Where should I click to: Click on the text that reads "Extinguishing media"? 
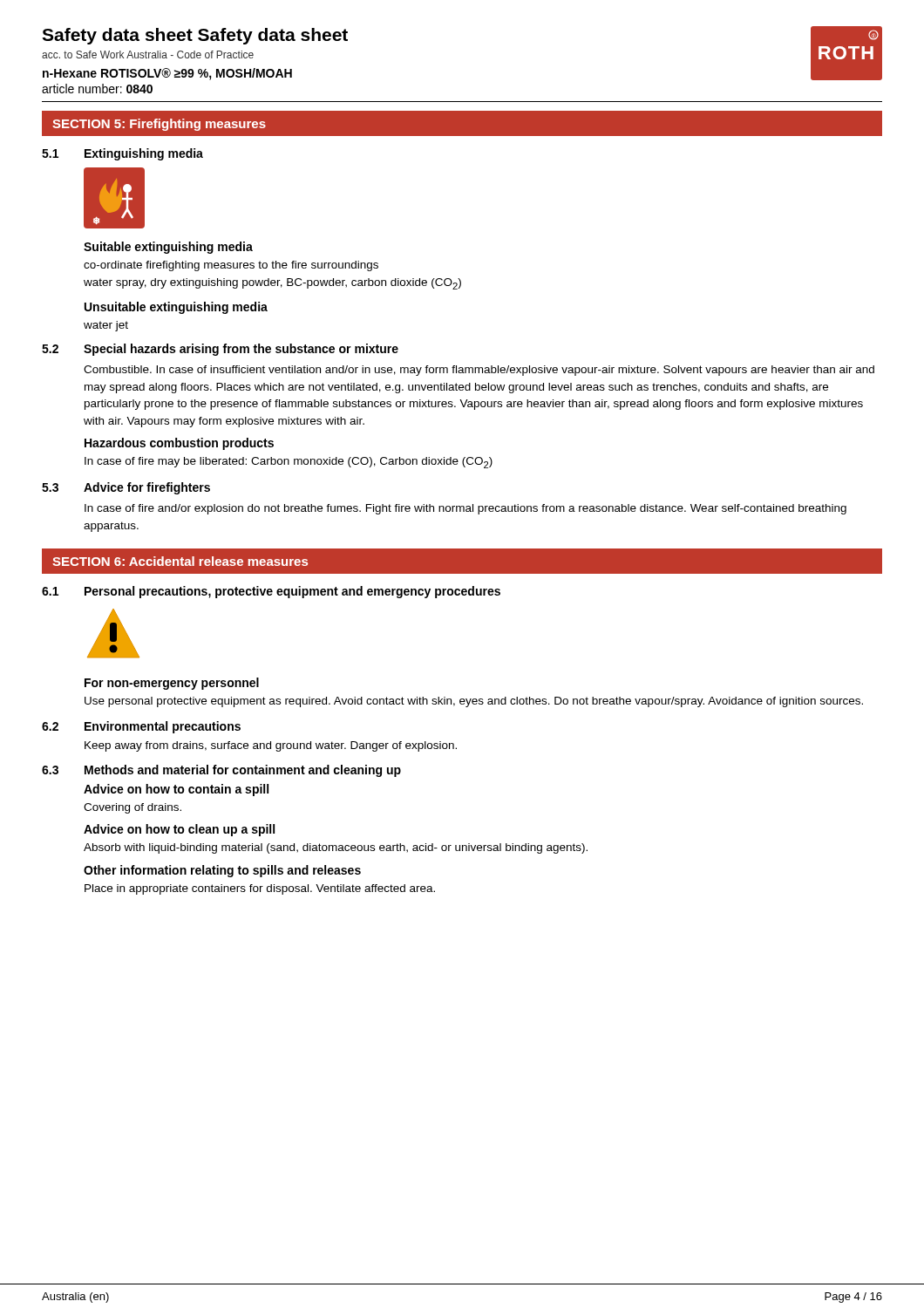(x=143, y=153)
